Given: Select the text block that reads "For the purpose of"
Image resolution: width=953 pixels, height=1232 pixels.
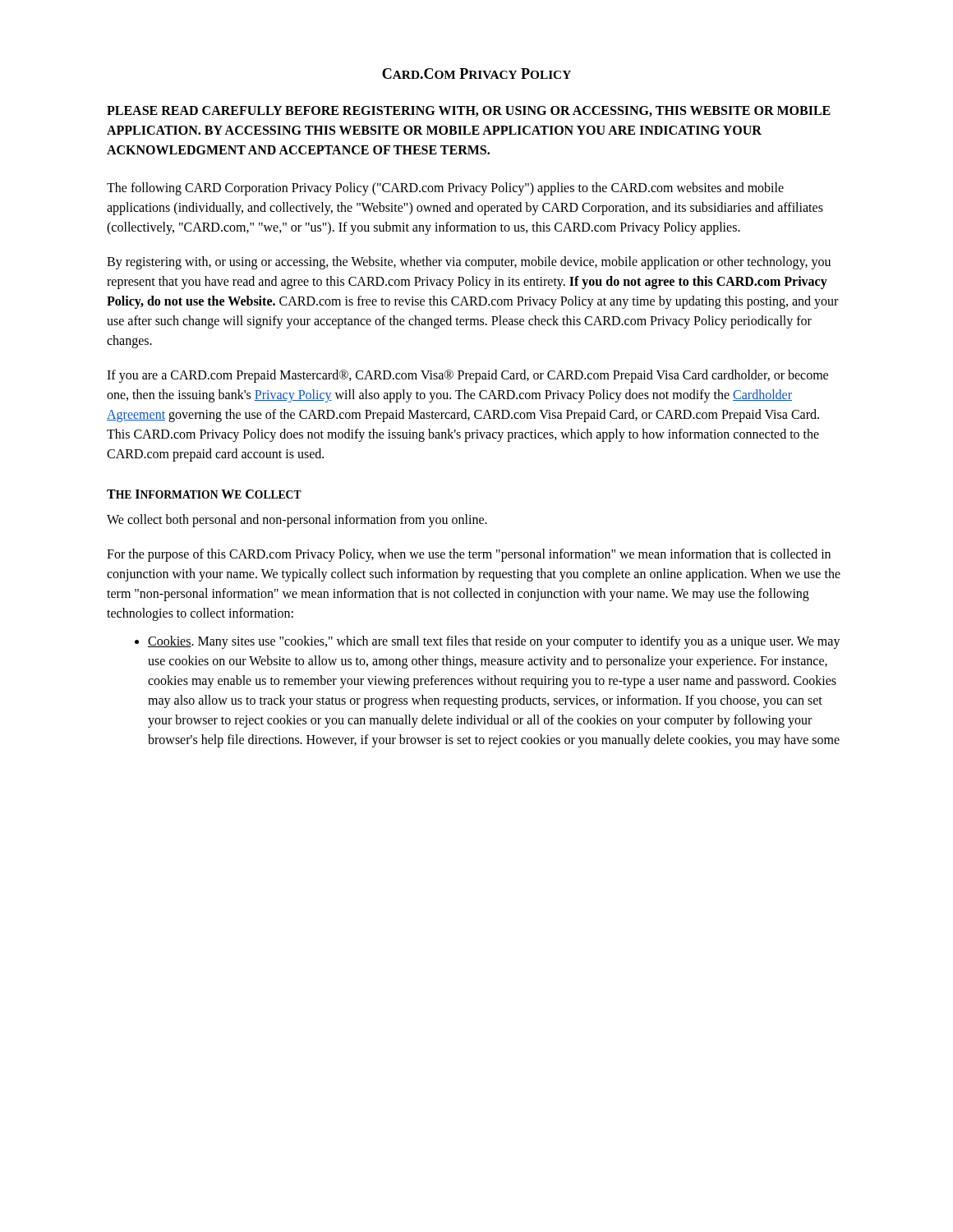Looking at the screenshot, I should click(474, 584).
